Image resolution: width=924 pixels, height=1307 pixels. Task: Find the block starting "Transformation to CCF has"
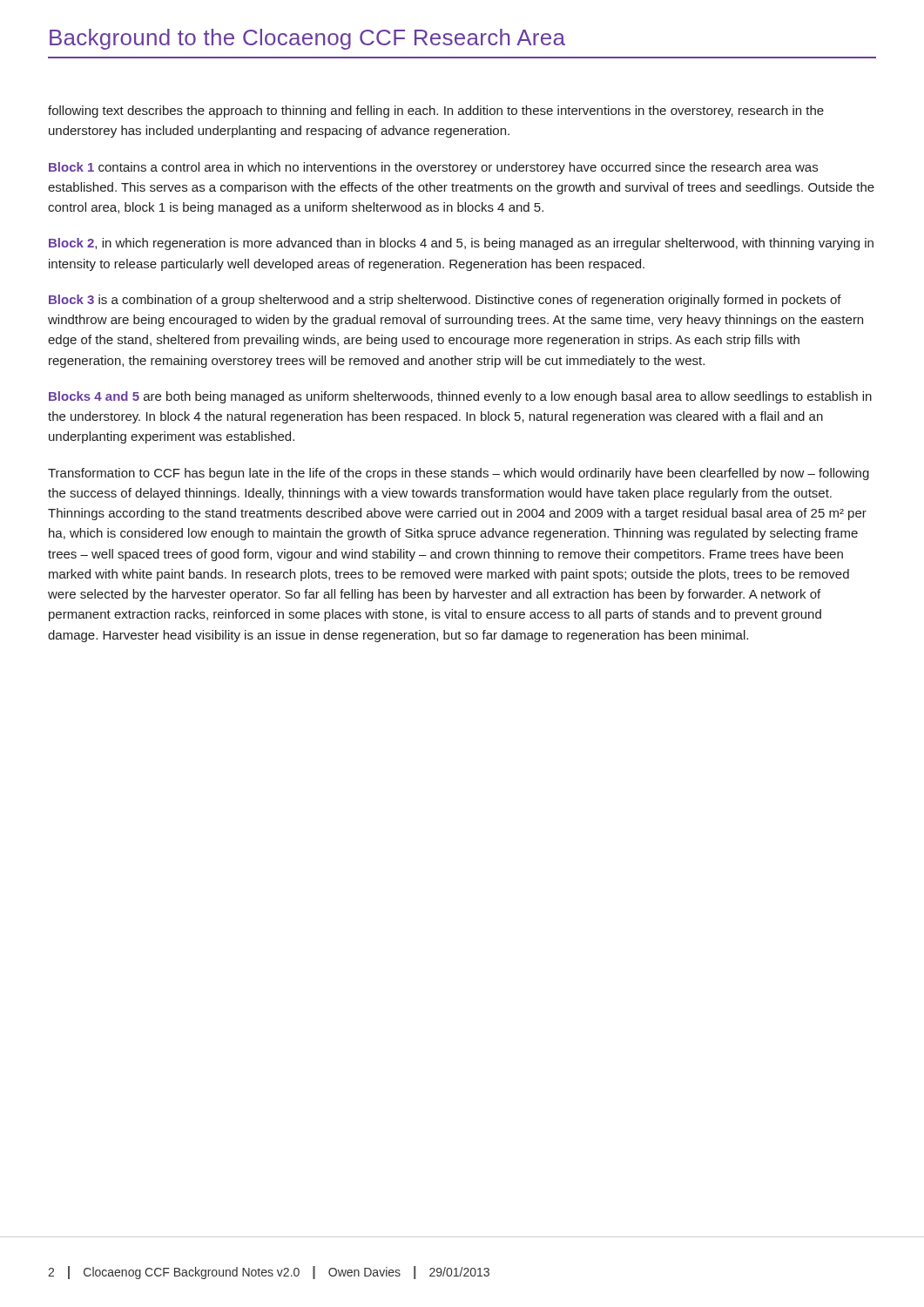(459, 553)
